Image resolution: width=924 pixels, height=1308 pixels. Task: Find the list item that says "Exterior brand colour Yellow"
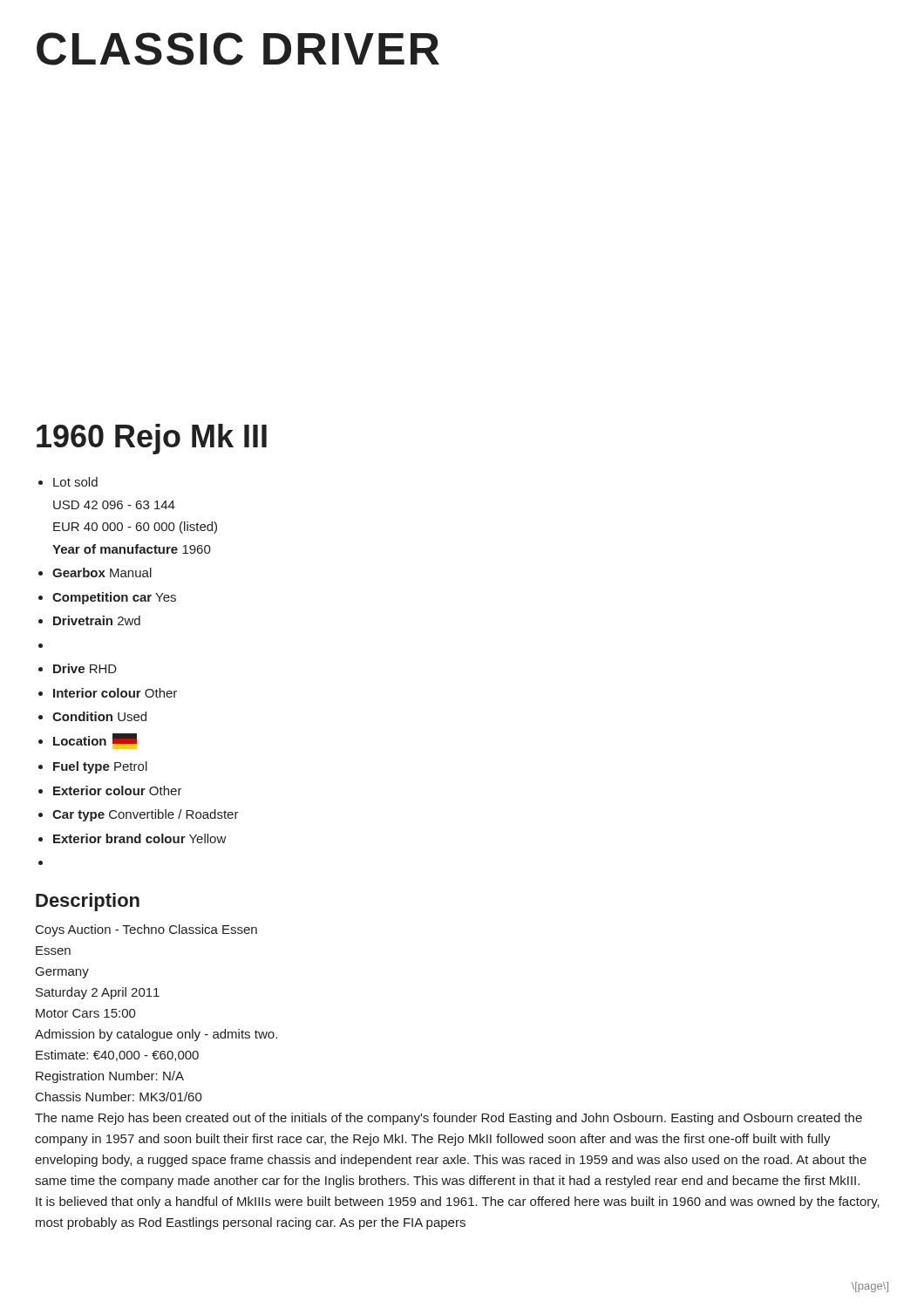pyautogui.click(x=139, y=838)
